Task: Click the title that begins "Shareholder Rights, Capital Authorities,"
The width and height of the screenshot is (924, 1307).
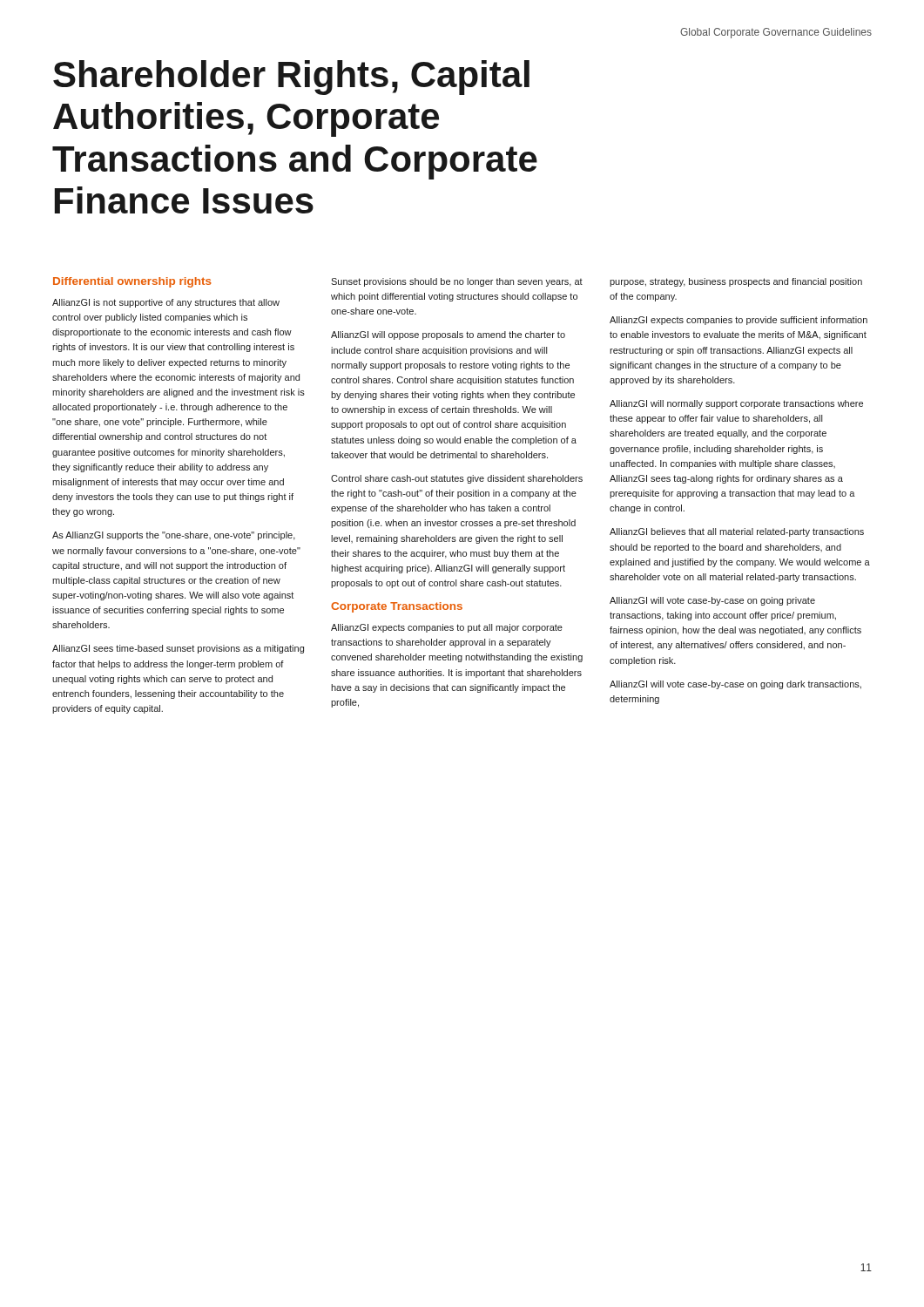Action: (327, 138)
